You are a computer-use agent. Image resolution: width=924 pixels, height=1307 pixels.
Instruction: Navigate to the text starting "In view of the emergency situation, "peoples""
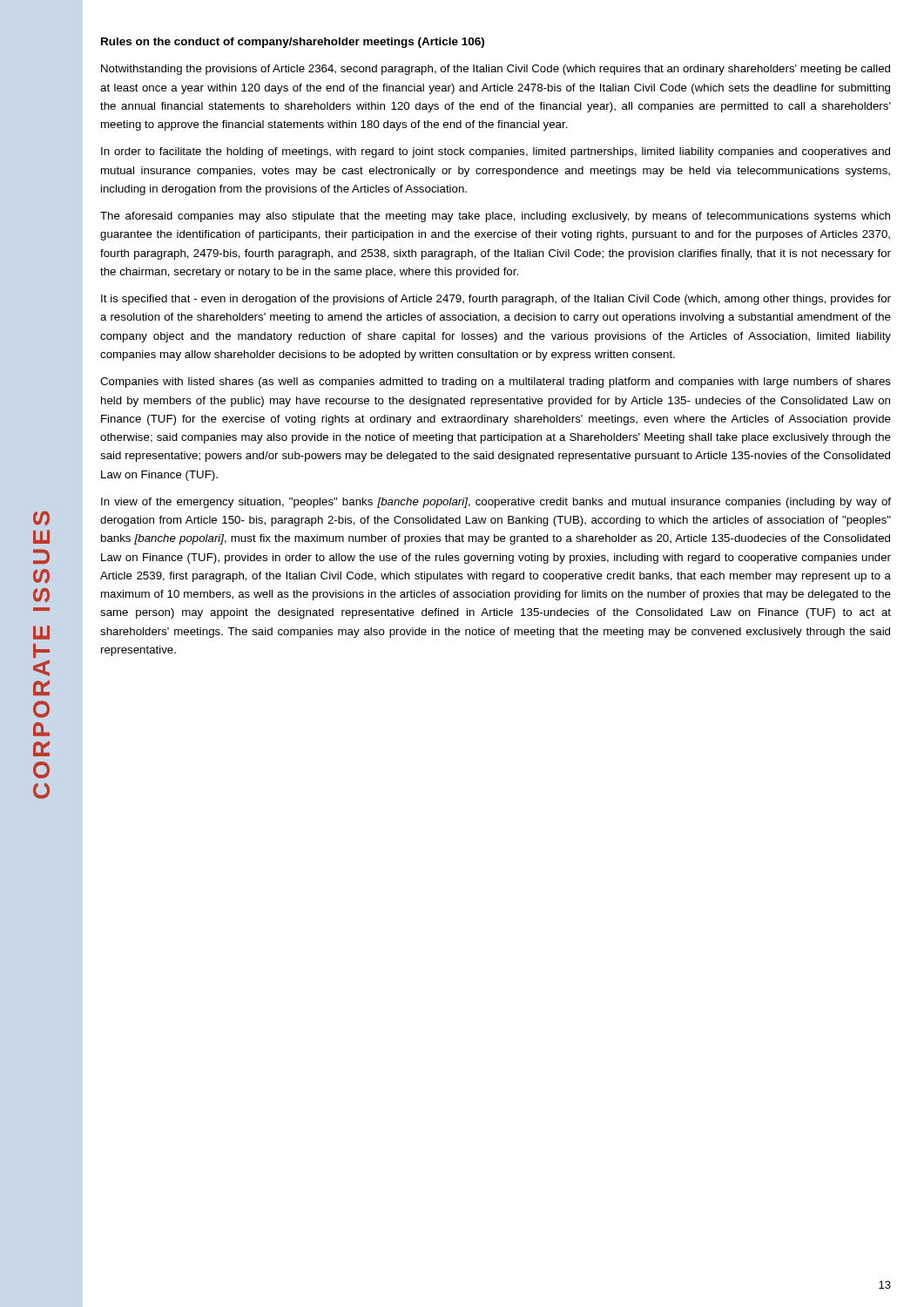[496, 575]
